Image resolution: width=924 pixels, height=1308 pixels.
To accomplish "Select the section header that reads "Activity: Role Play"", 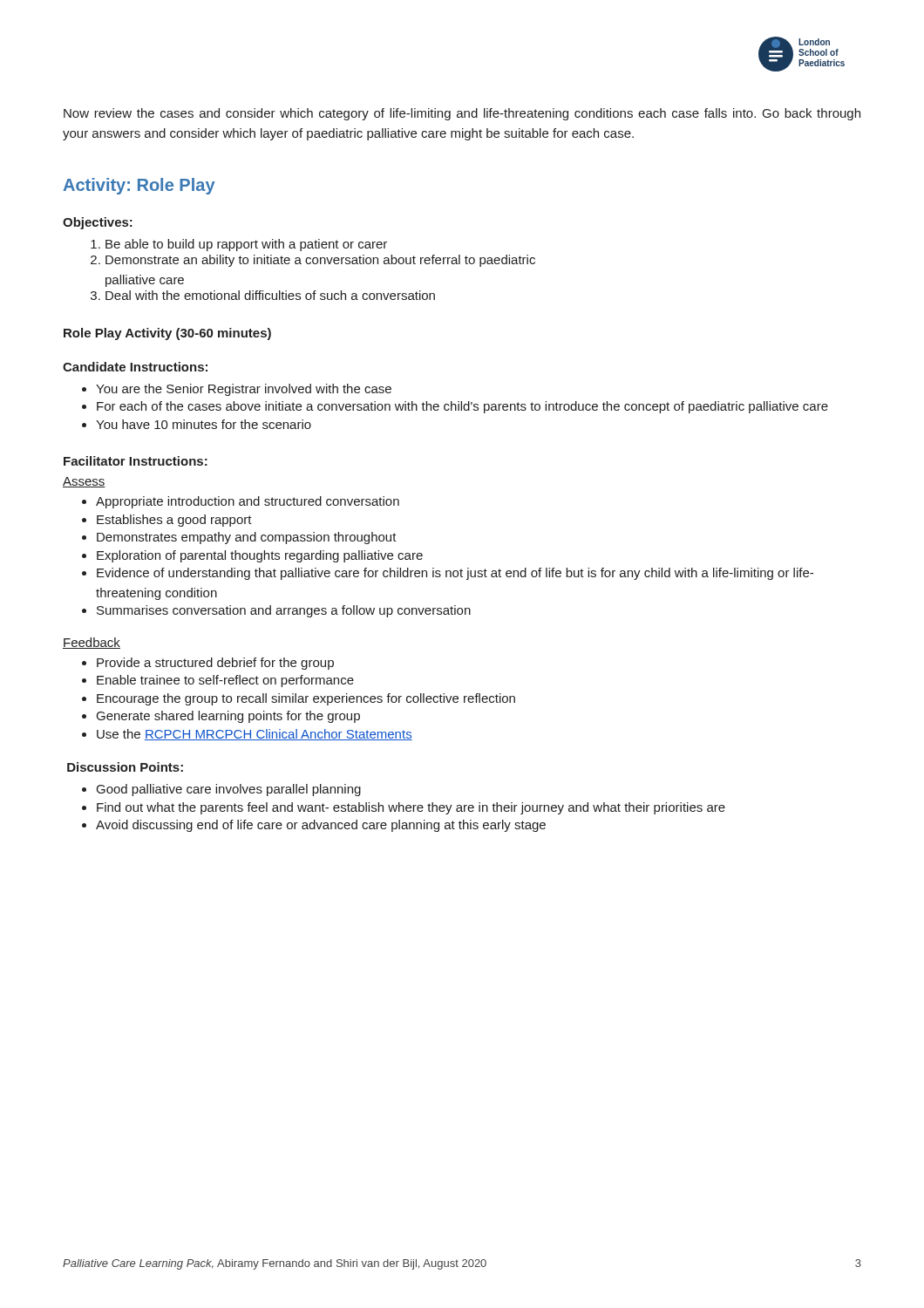I will [x=139, y=184].
